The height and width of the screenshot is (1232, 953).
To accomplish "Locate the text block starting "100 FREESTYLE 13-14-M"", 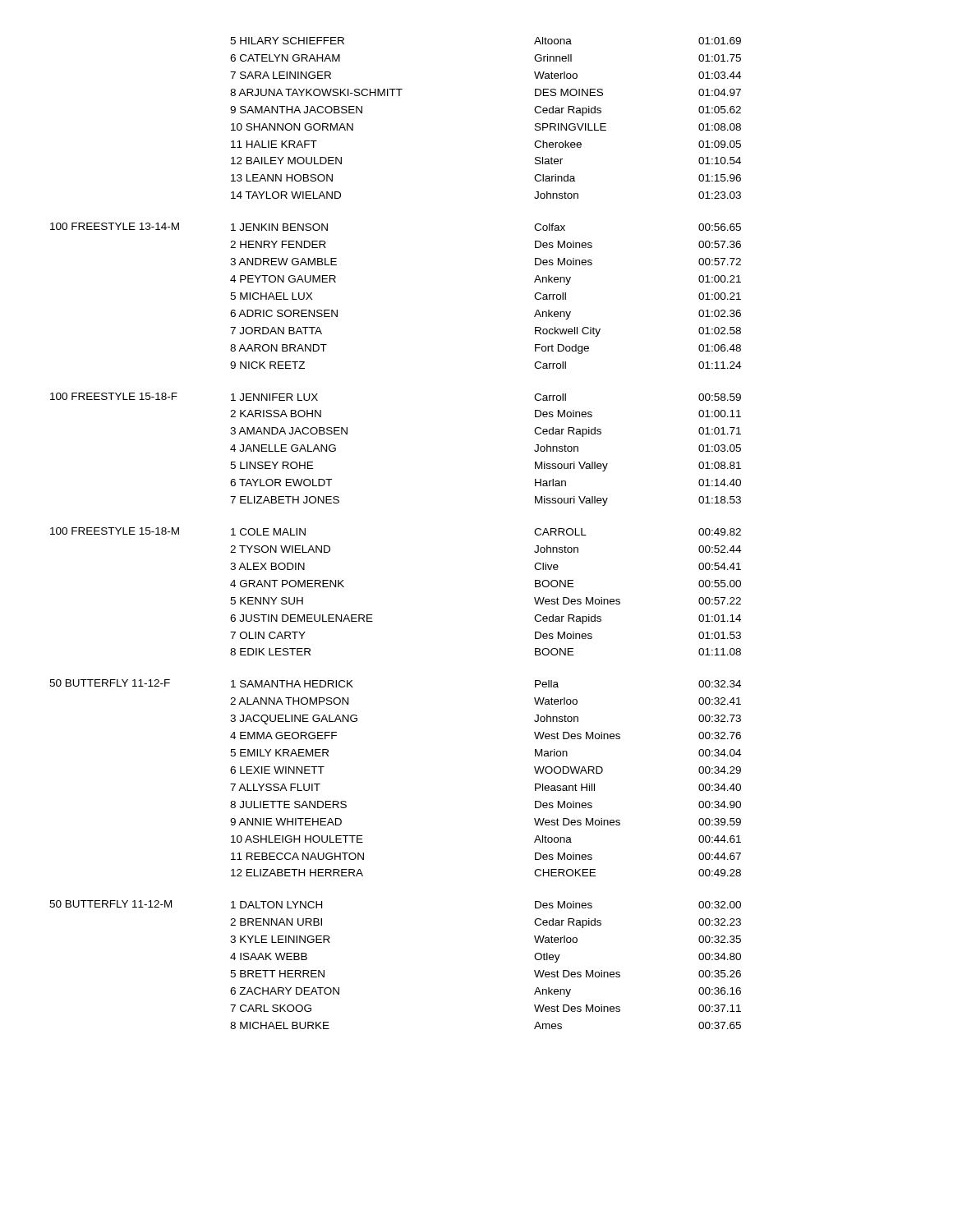I will tap(115, 226).
